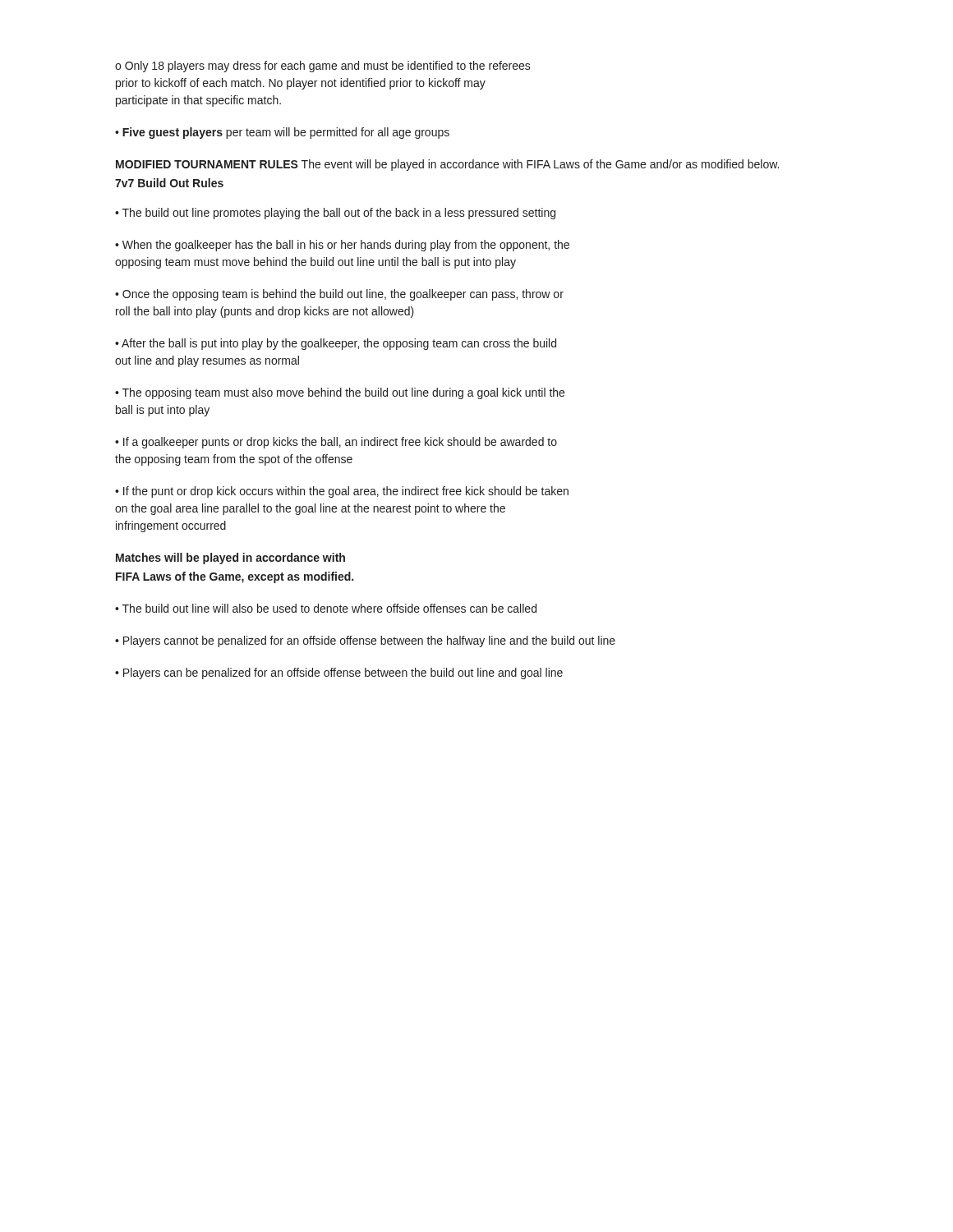This screenshot has height=1232, width=953.
Task: Where is the passage that starts "o Only 18"?
Action: [323, 83]
